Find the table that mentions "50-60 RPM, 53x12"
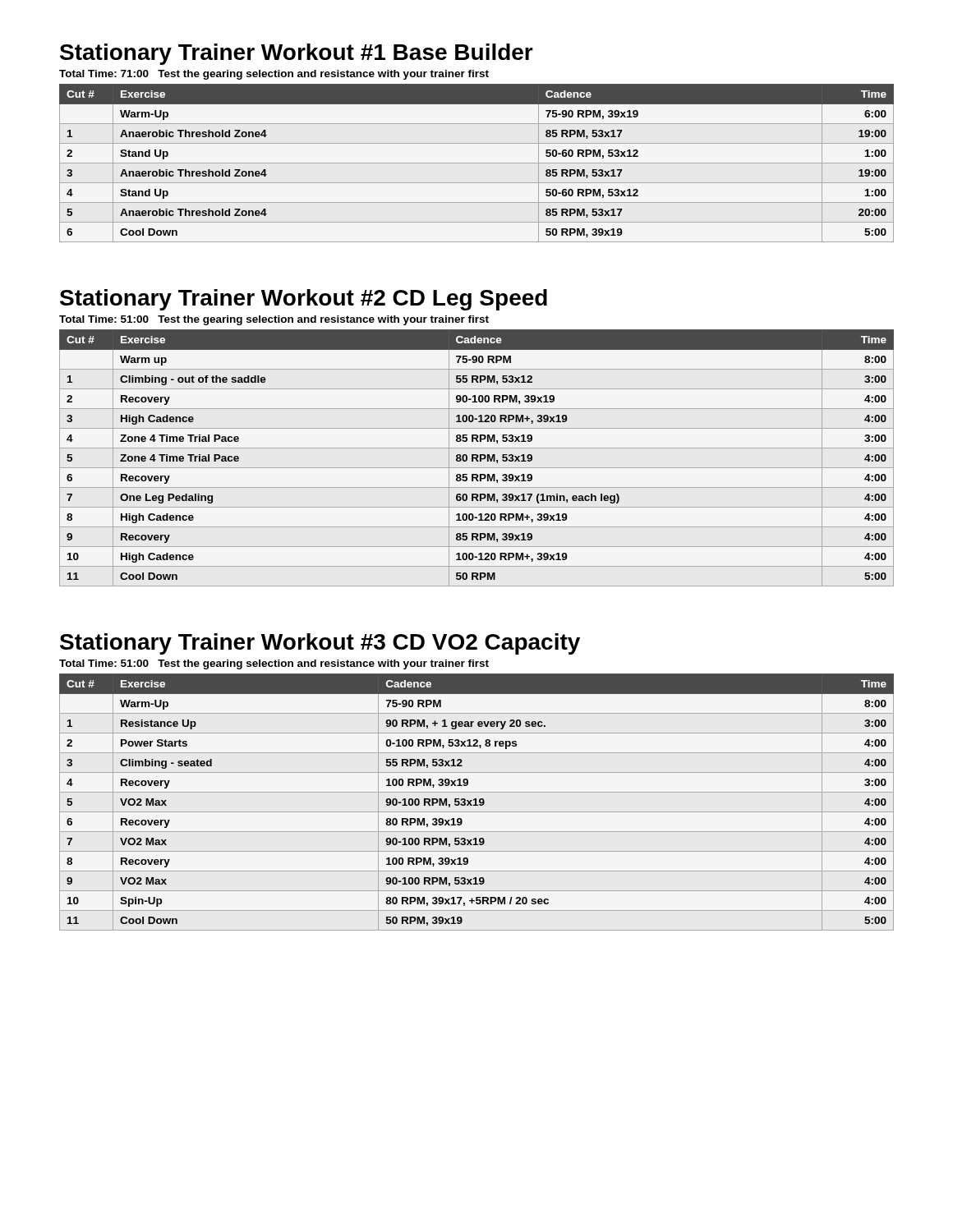This screenshot has height=1232, width=953. (x=476, y=163)
